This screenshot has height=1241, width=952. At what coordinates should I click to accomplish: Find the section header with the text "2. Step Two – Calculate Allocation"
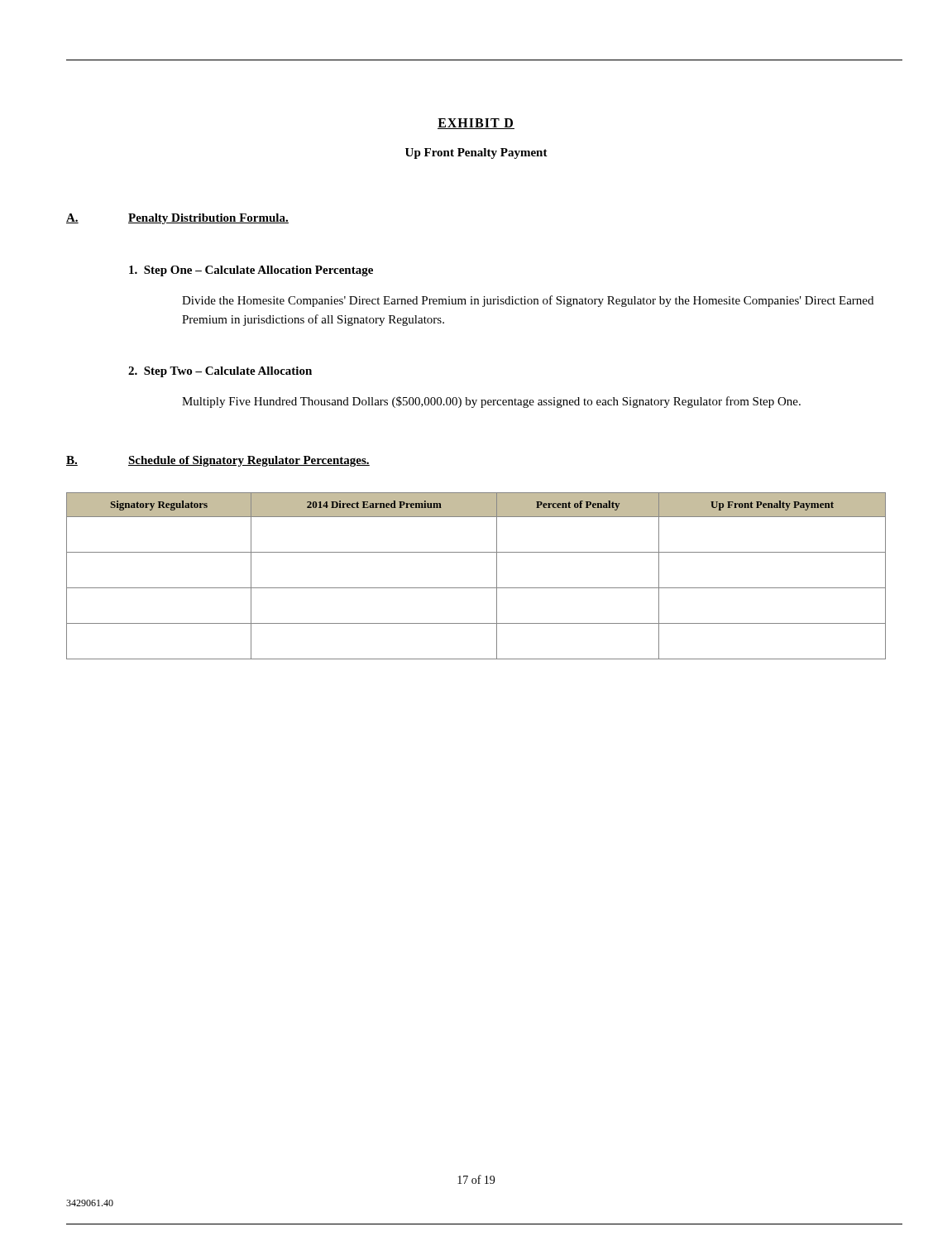tap(220, 371)
